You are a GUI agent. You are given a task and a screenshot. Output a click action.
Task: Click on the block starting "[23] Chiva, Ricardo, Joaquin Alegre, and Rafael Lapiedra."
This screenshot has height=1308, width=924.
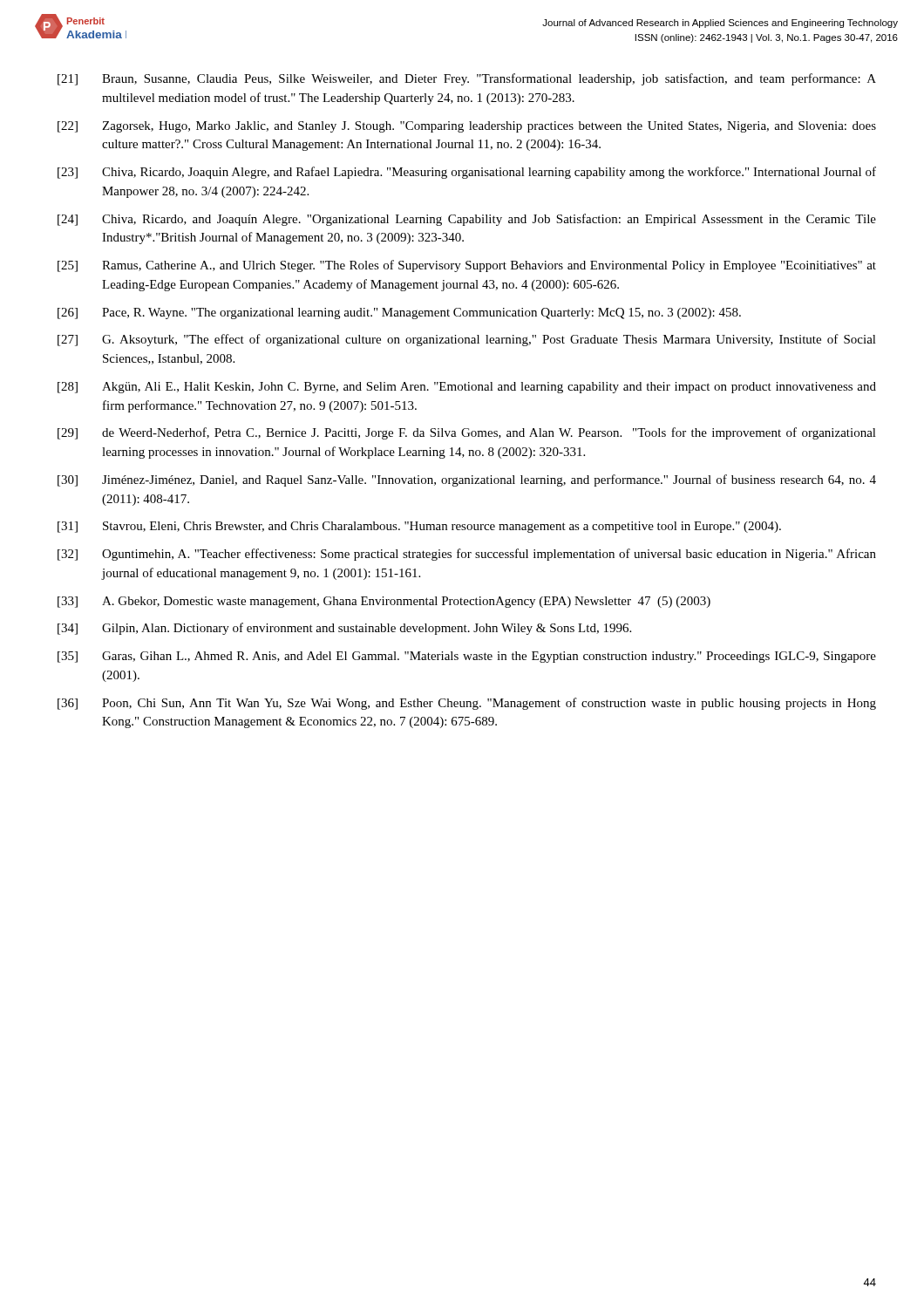tap(466, 182)
